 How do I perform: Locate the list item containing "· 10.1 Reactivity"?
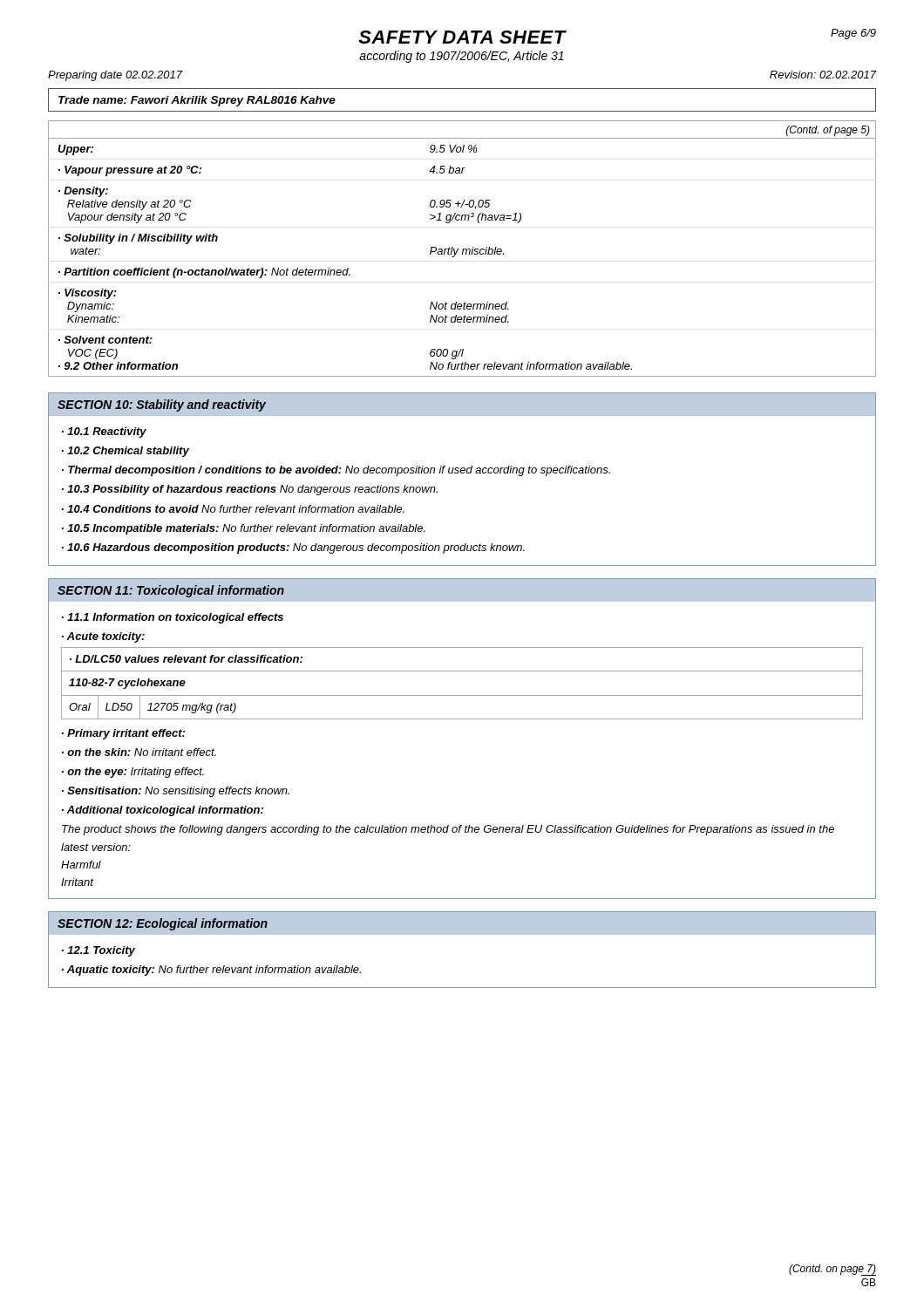click(104, 431)
